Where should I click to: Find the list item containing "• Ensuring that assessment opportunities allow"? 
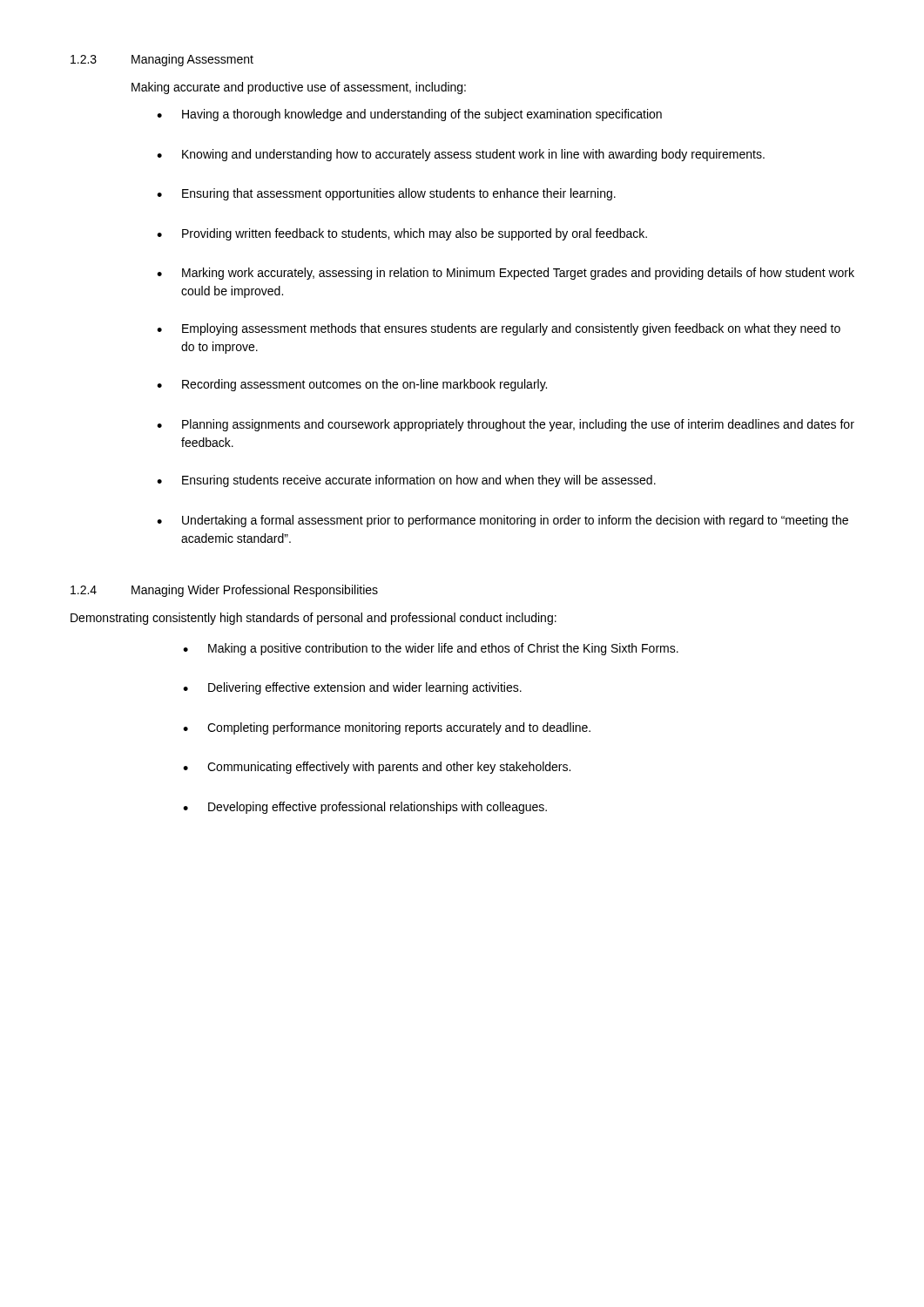pyautogui.click(x=506, y=195)
